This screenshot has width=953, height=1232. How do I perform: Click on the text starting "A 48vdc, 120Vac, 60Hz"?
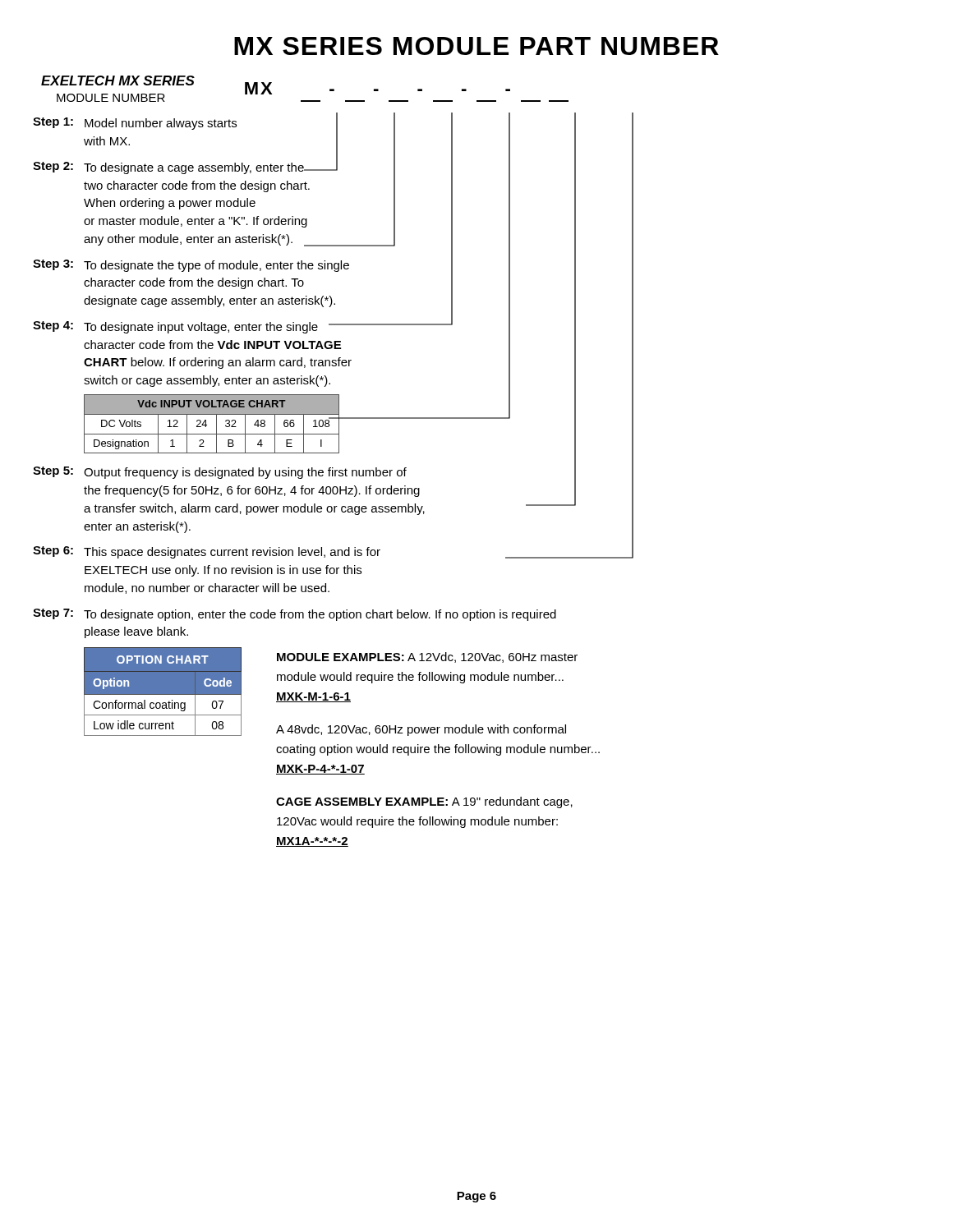pos(438,749)
